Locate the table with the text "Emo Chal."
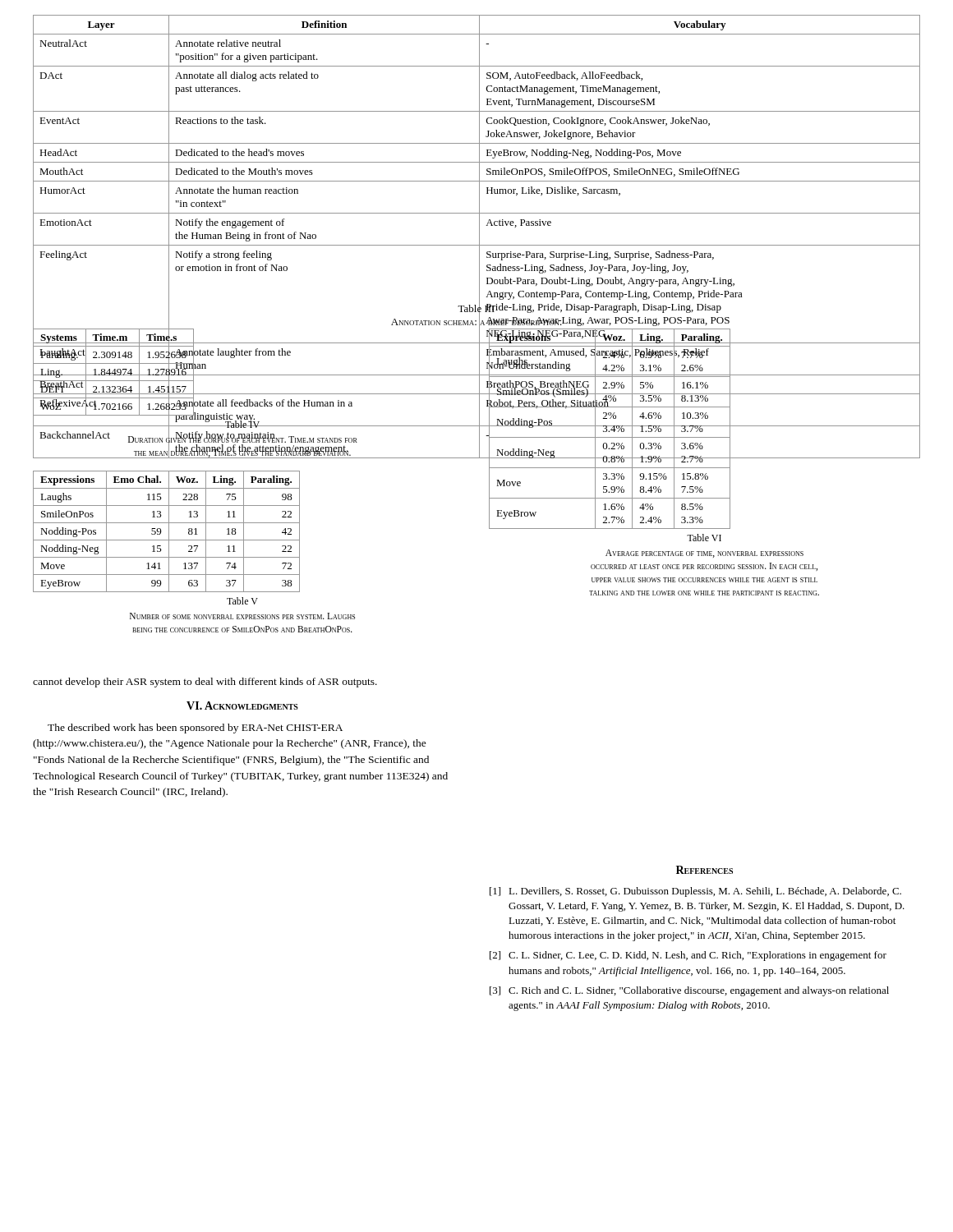 [x=242, y=532]
